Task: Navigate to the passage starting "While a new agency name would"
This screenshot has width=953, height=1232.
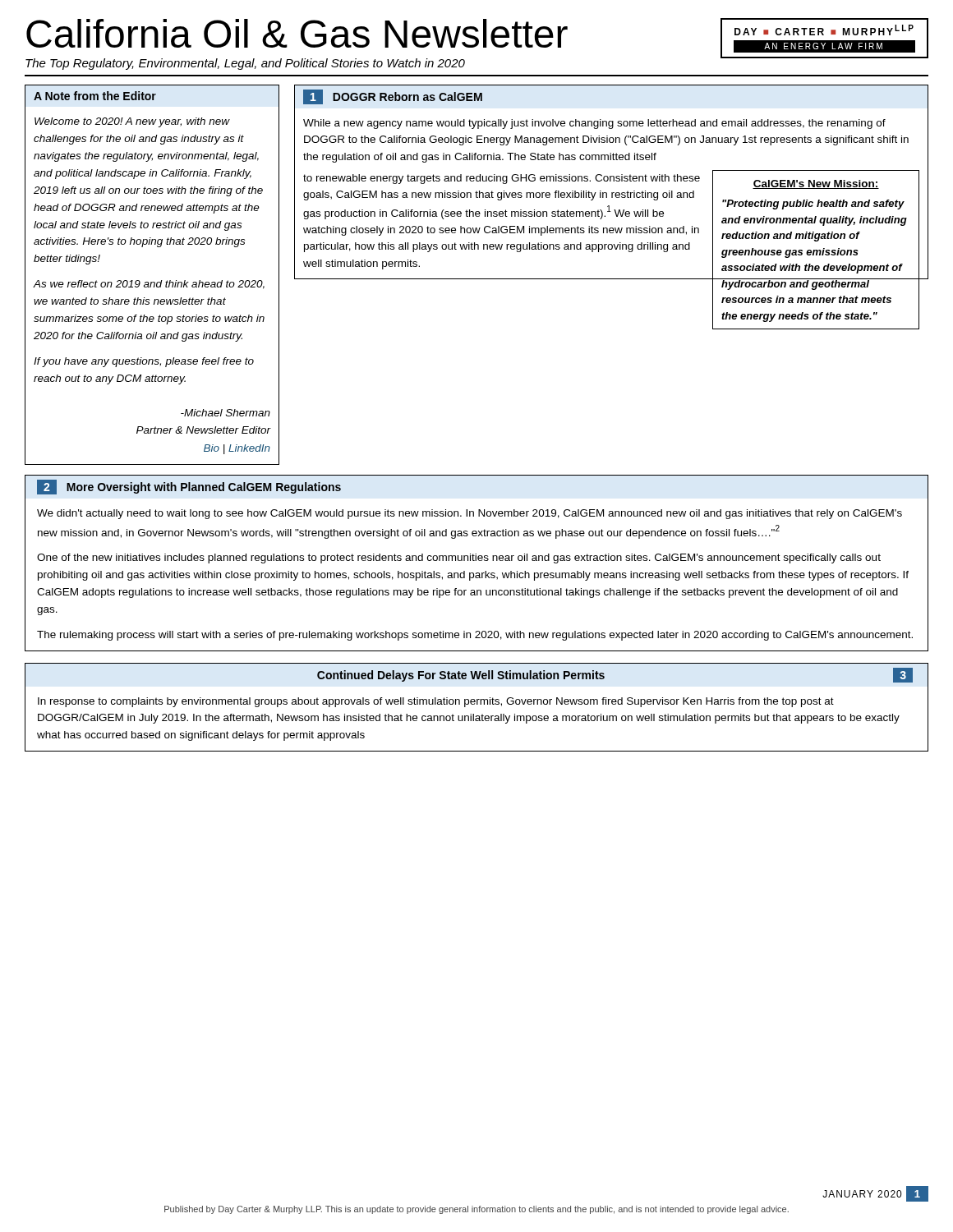Action: 611,193
